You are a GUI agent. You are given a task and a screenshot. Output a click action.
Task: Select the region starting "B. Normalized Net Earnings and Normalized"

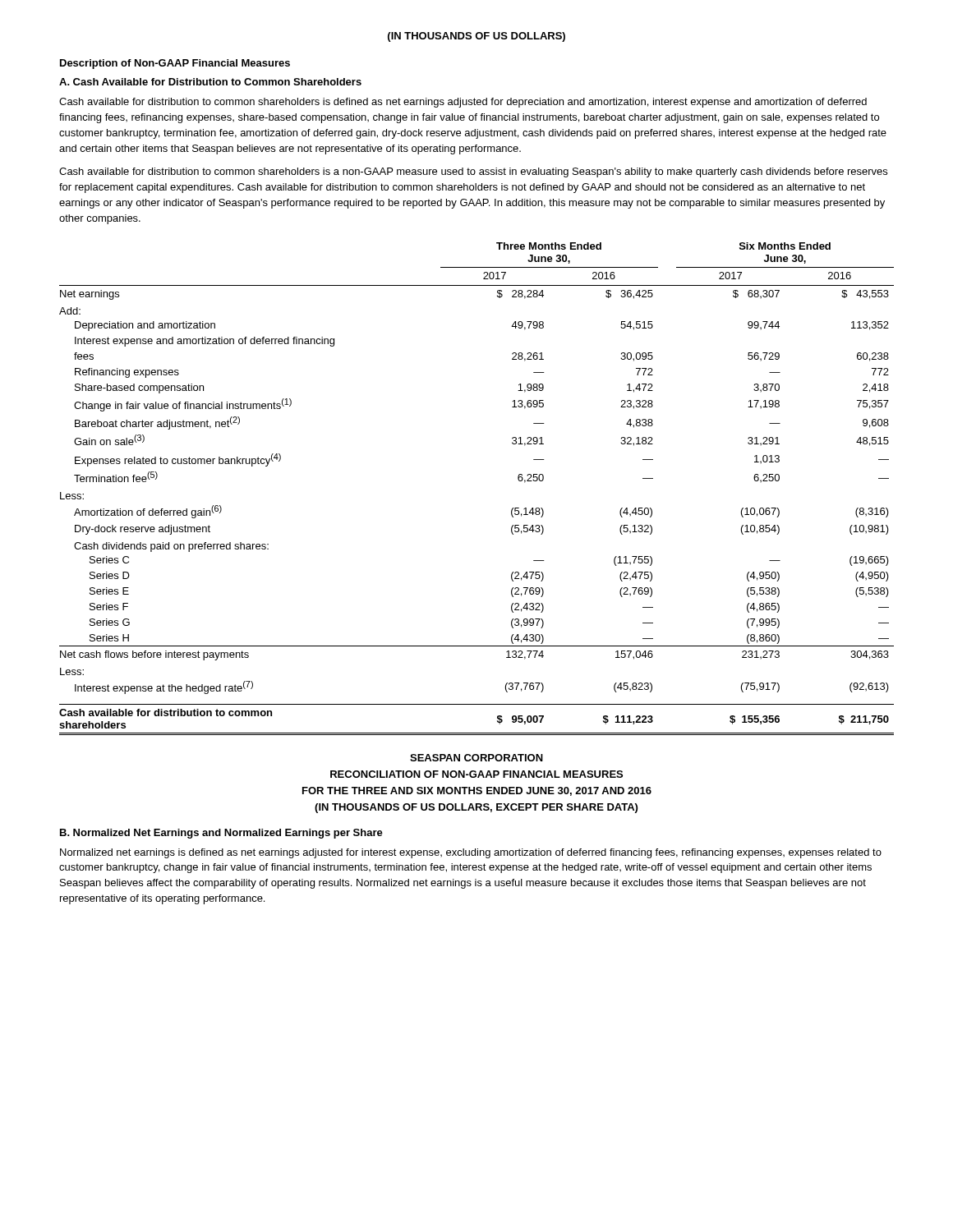tap(221, 832)
